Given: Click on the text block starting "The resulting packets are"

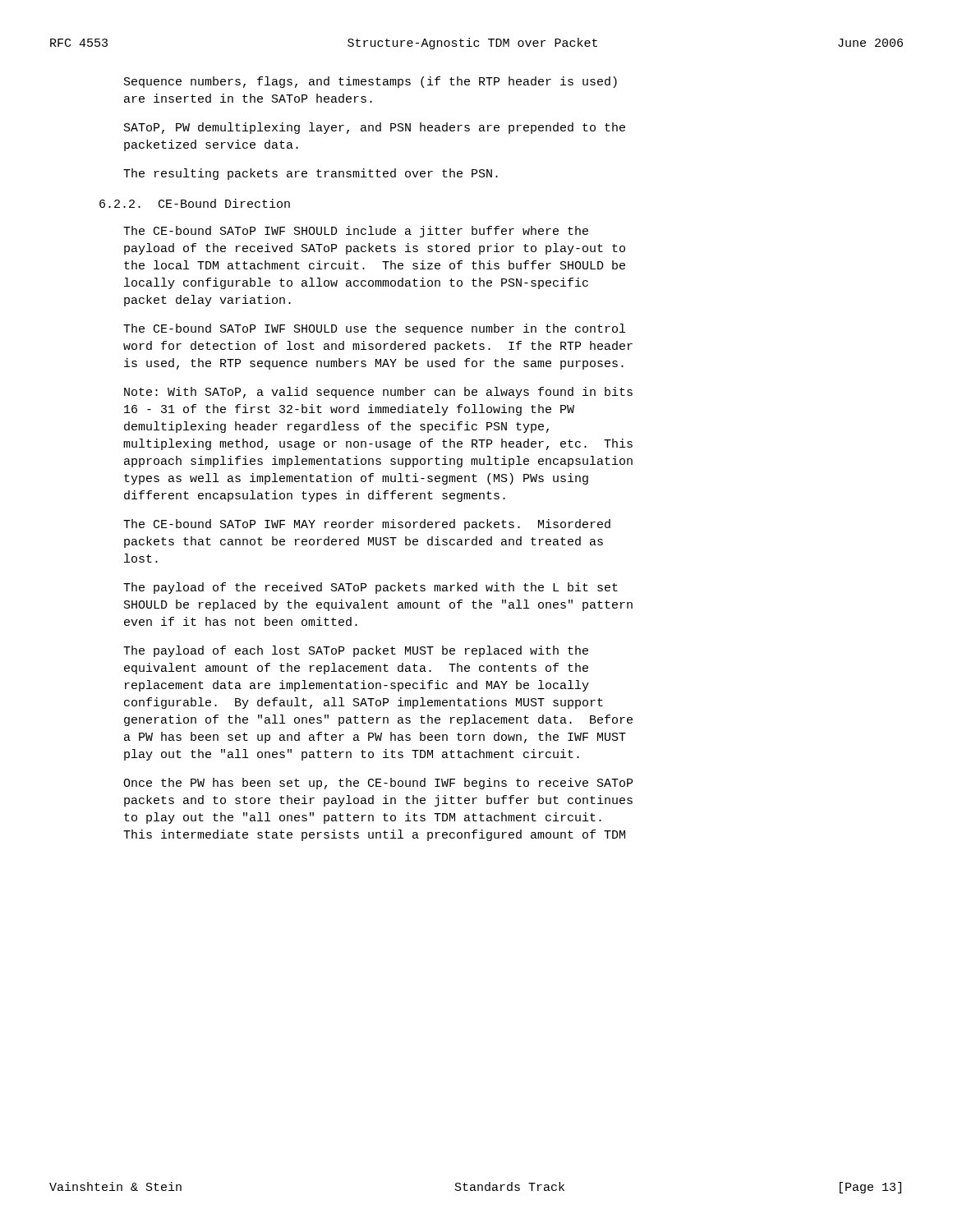Looking at the screenshot, I should pyautogui.click(x=489, y=175).
